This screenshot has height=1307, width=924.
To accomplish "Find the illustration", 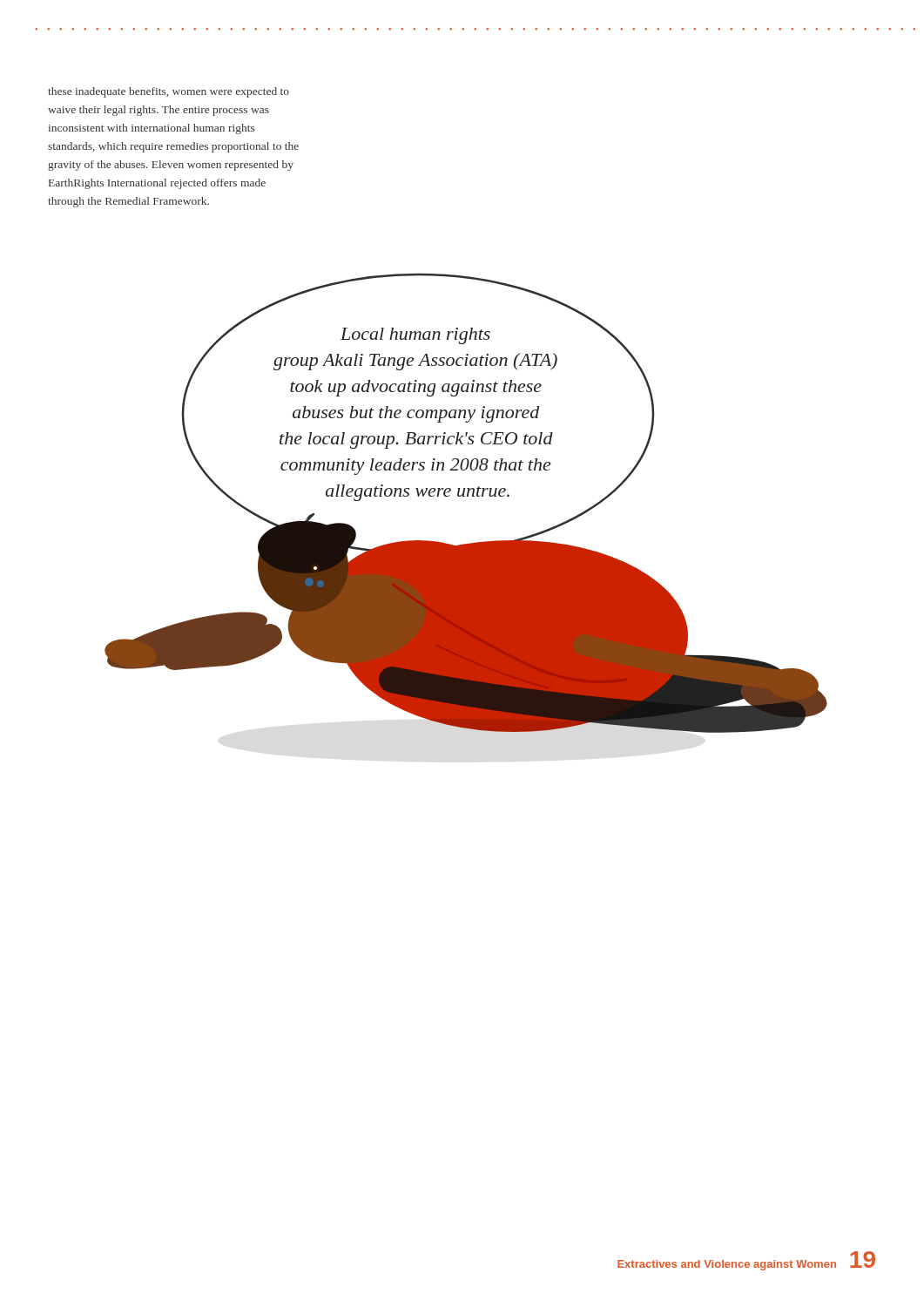I will [462, 540].
